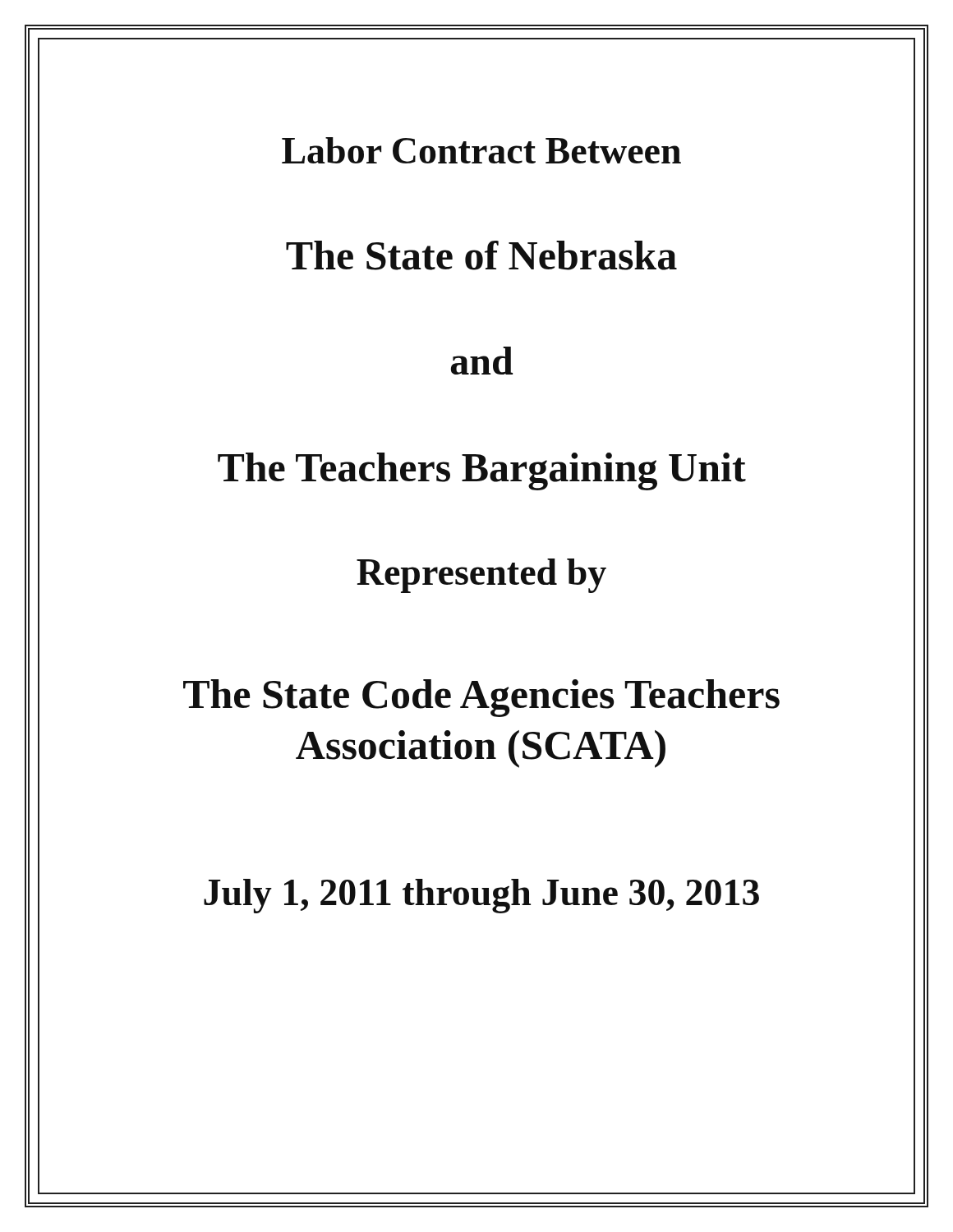Find the title on this page that starts "The State Code Agencies"
Viewport: 953px width, 1232px height.
(x=481, y=720)
